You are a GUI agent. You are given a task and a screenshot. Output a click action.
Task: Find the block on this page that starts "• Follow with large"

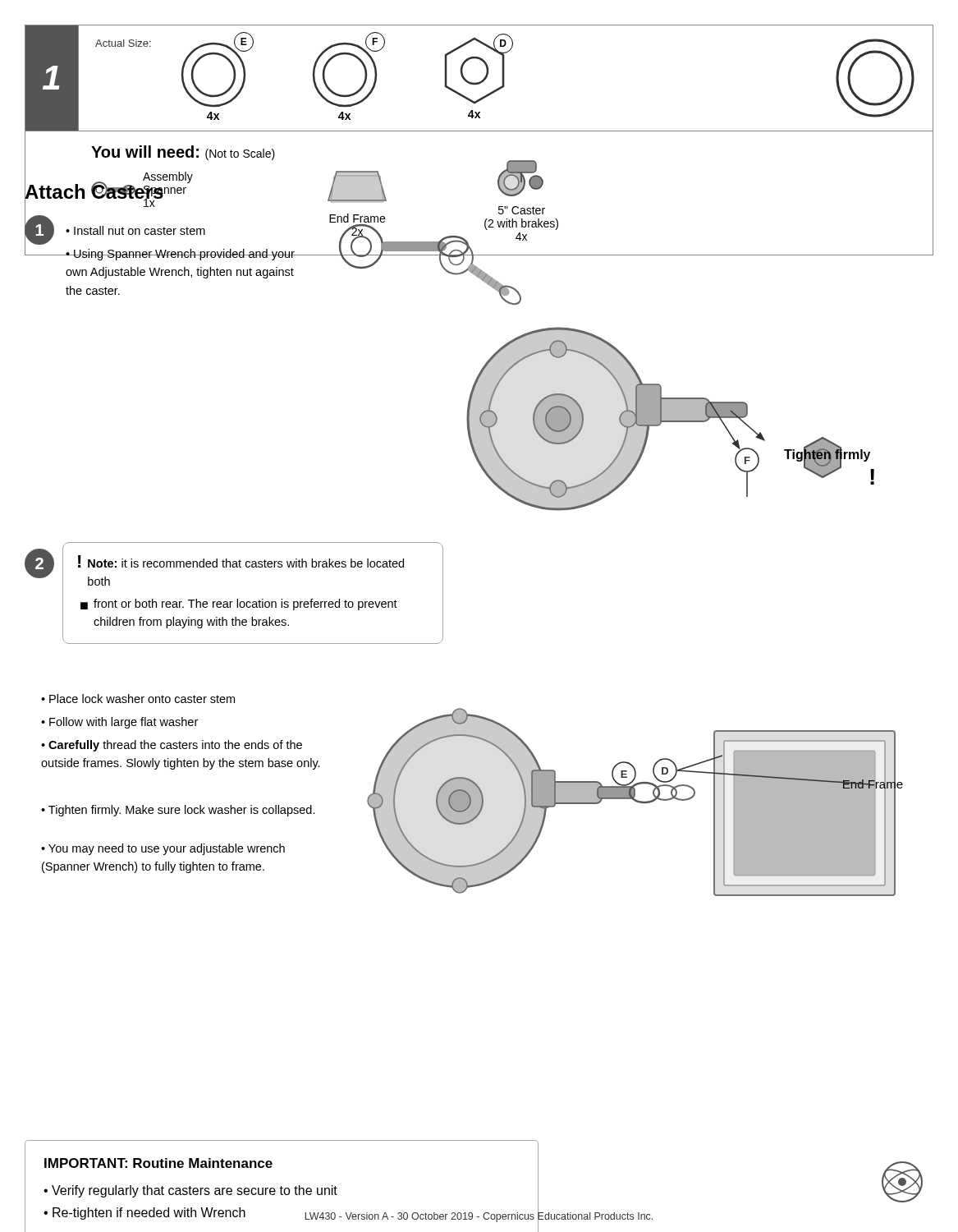tap(120, 722)
